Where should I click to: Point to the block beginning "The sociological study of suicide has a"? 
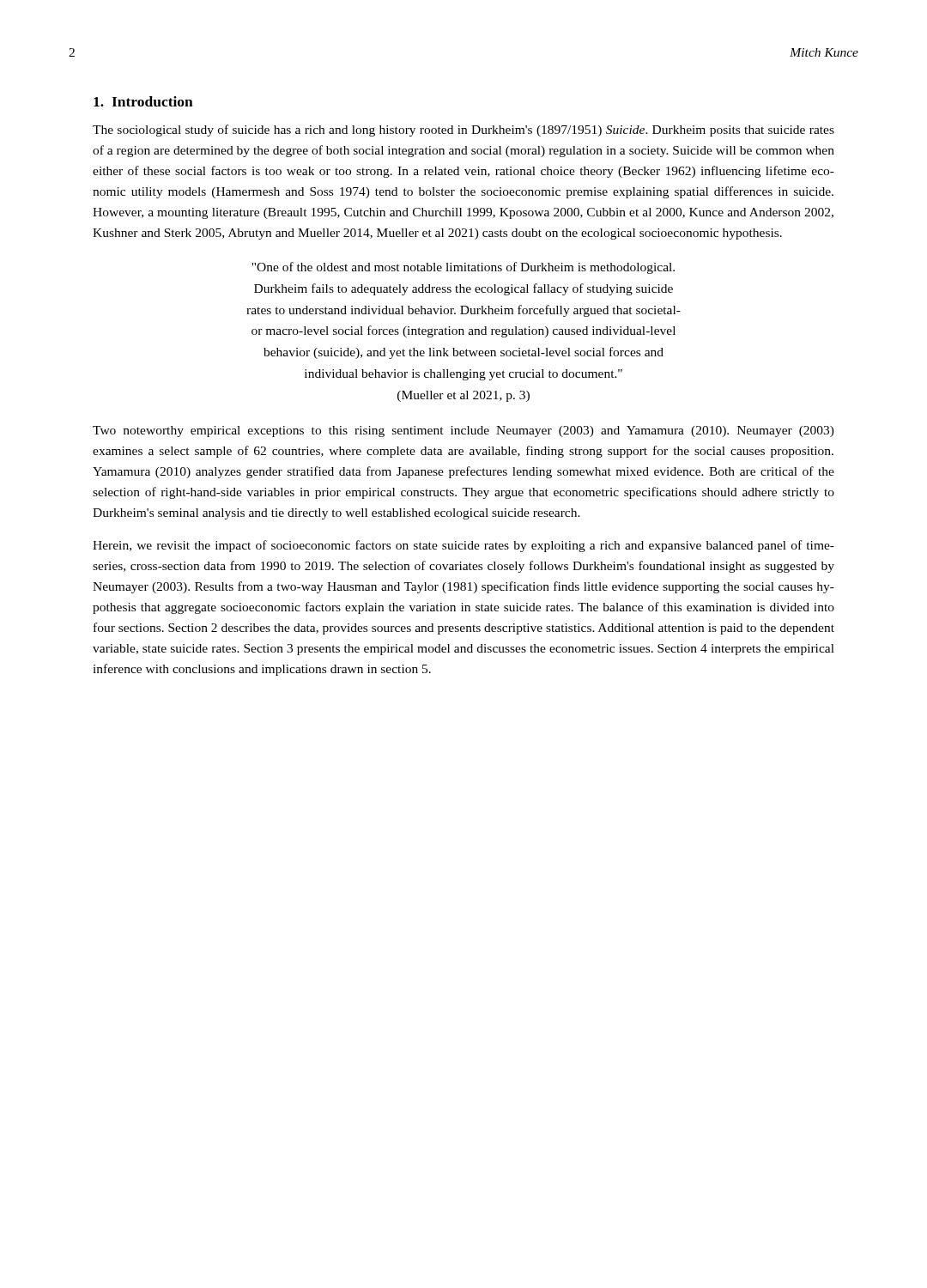pyautogui.click(x=464, y=181)
